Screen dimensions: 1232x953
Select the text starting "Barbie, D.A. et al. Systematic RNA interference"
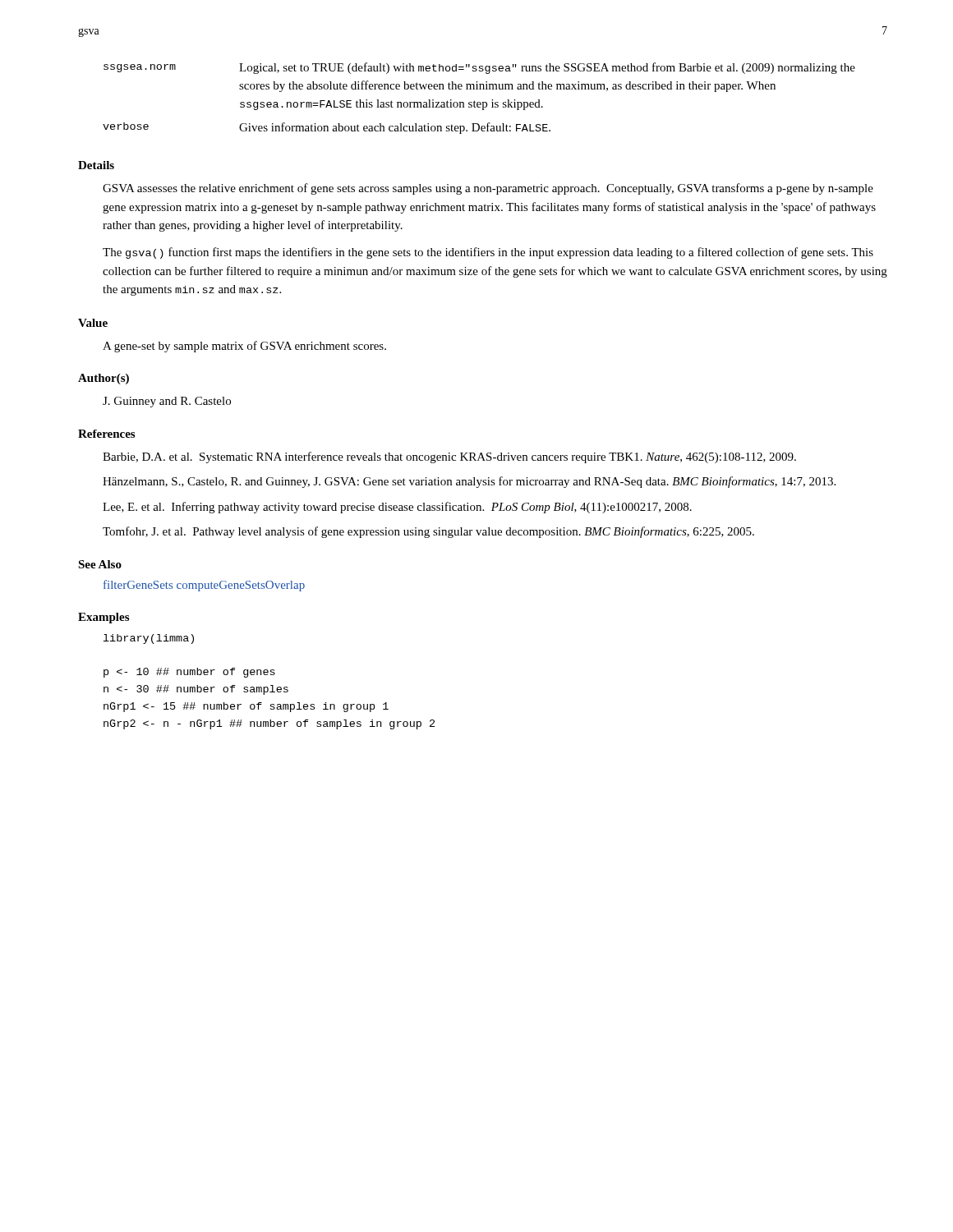(x=450, y=456)
